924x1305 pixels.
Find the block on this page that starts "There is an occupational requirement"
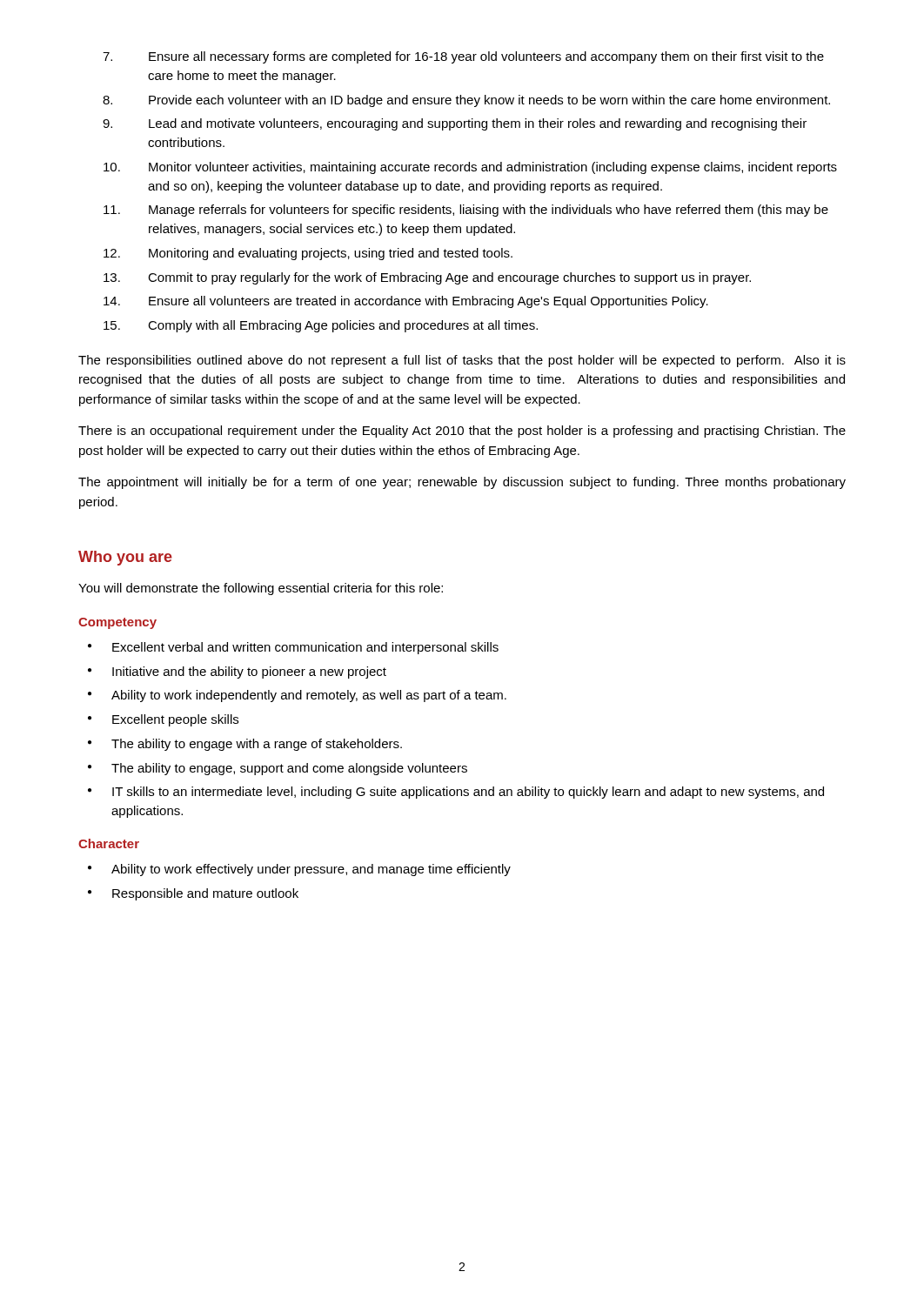click(x=462, y=440)
